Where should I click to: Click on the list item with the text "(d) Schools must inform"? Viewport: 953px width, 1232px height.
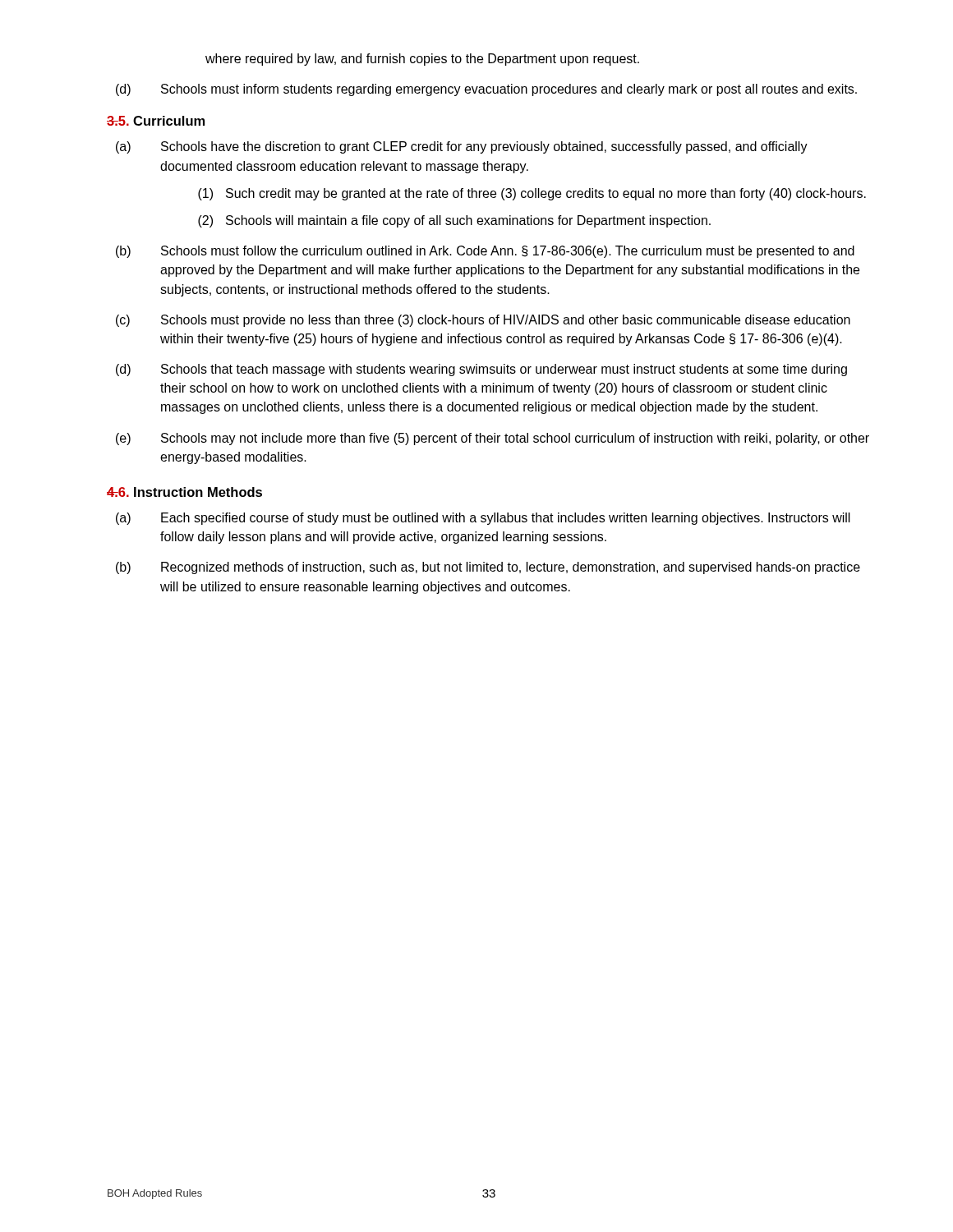pos(489,89)
